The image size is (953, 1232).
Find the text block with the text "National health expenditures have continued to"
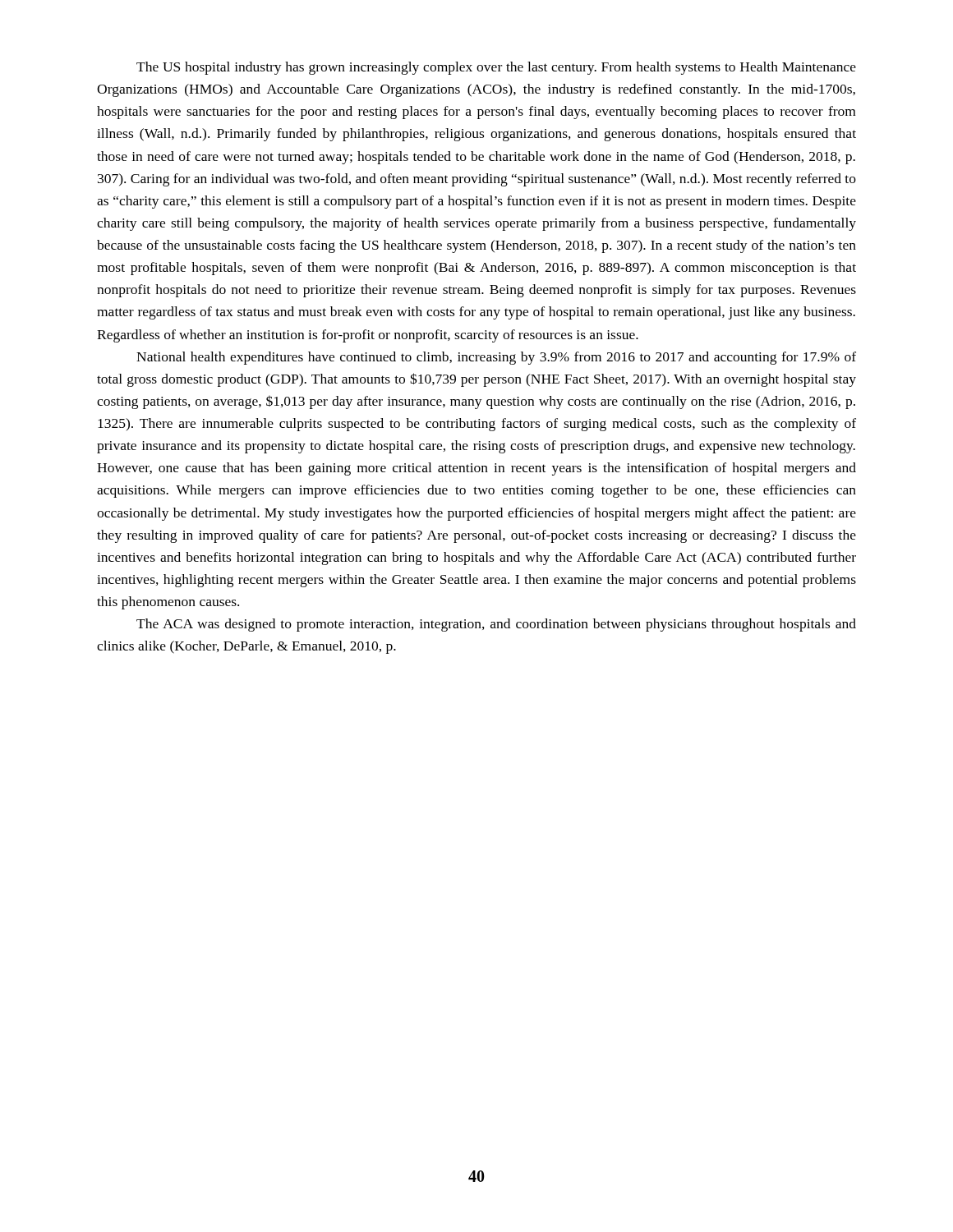476,479
